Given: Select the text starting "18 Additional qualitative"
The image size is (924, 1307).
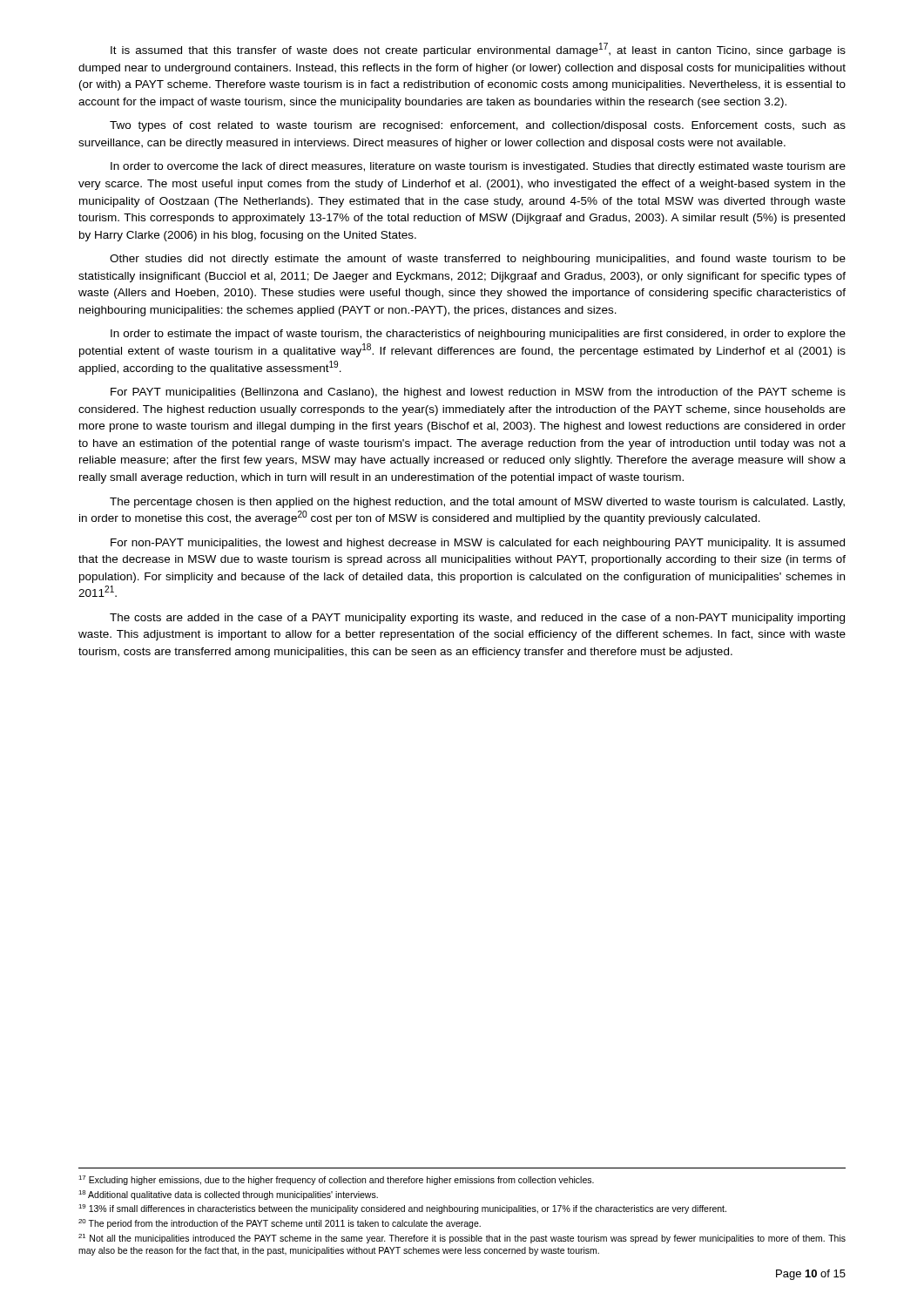Looking at the screenshot, I should [x=228, y=1194].
